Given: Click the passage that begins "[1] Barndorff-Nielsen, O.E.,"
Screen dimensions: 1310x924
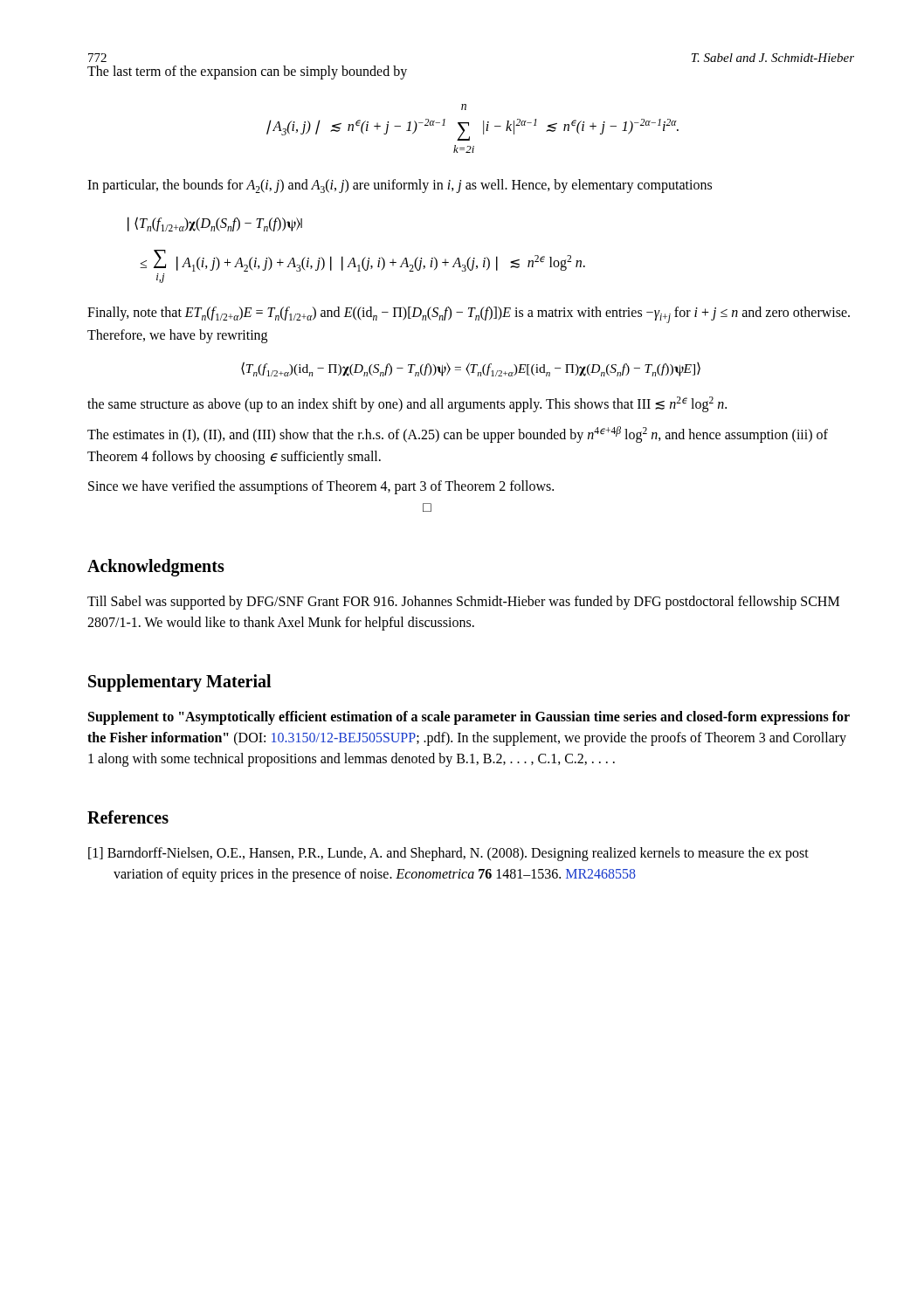Looking at the screenshot, I should [x=448, y=863].
